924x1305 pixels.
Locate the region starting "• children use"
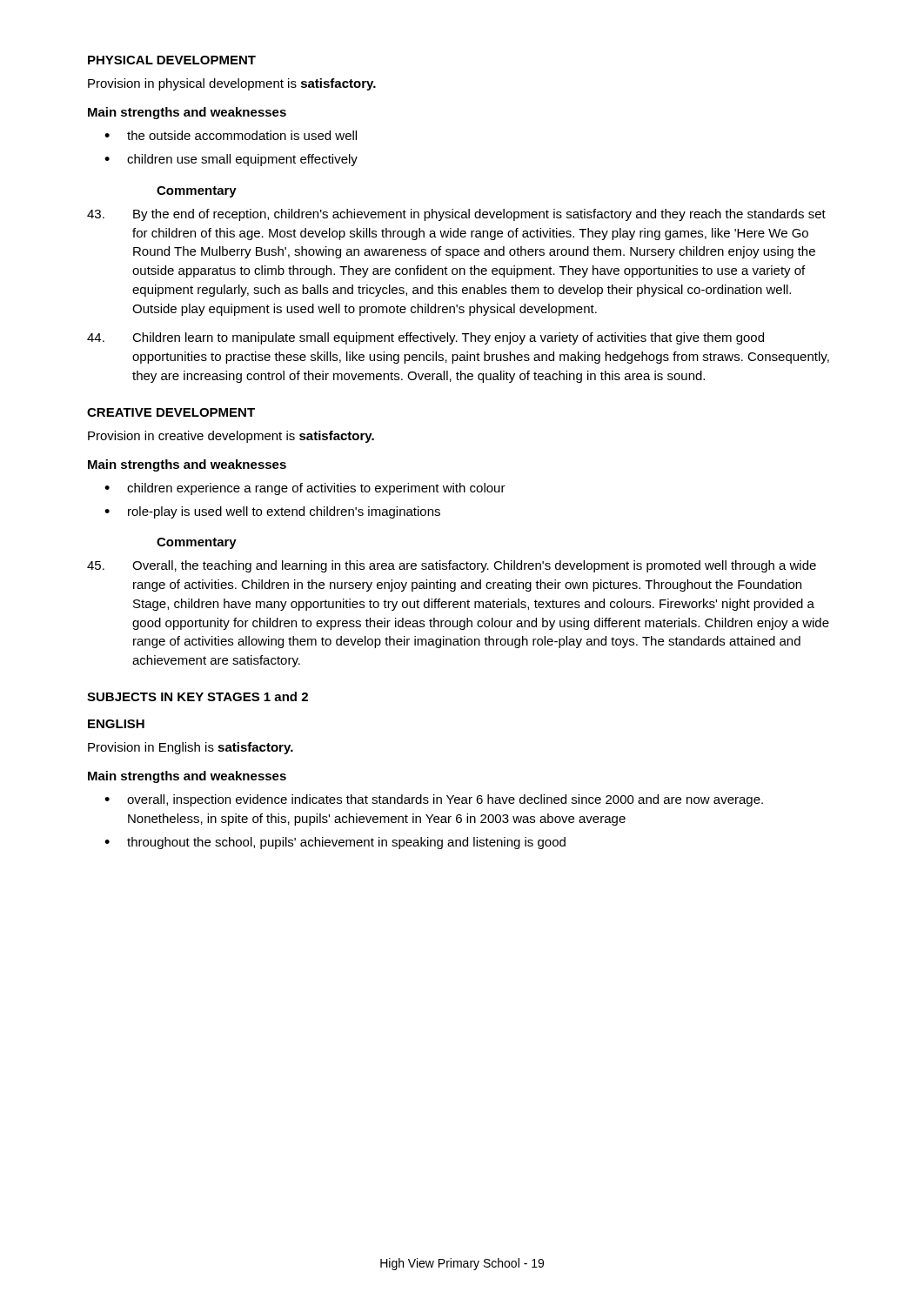point(231,160)
